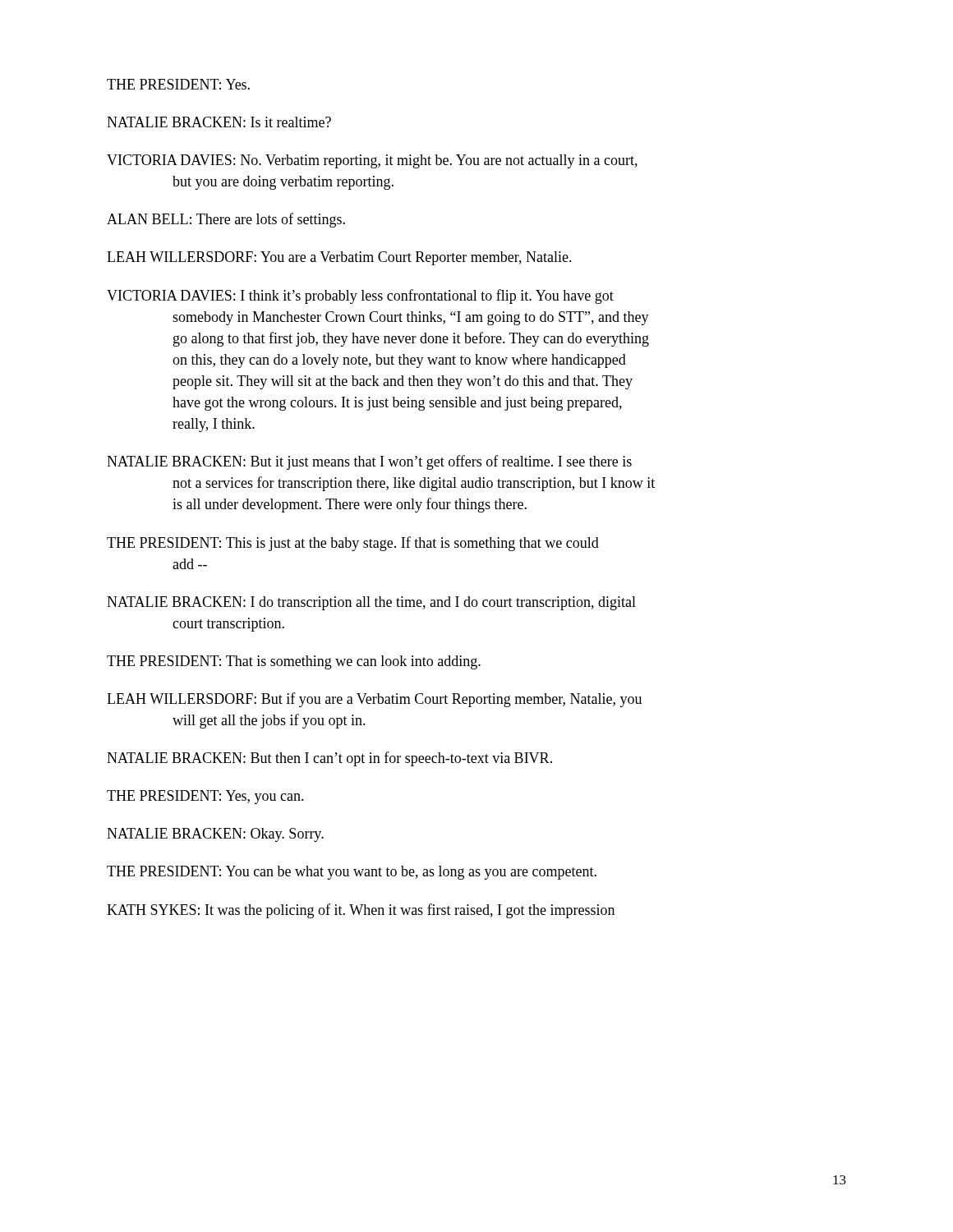Where does it say "ALAN BELL: There are lots of settings."?

226,220
